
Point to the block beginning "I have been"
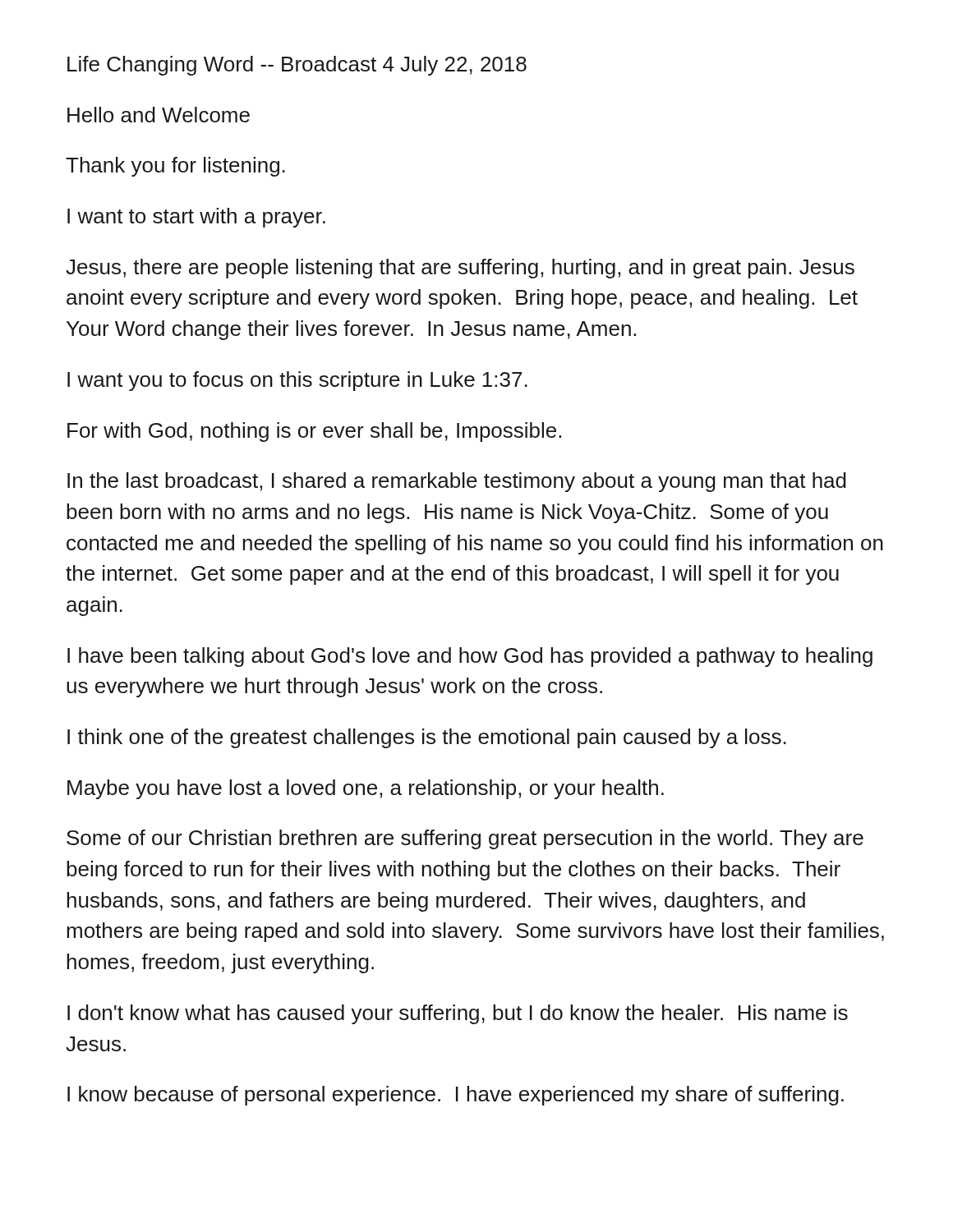pos(470,671)
